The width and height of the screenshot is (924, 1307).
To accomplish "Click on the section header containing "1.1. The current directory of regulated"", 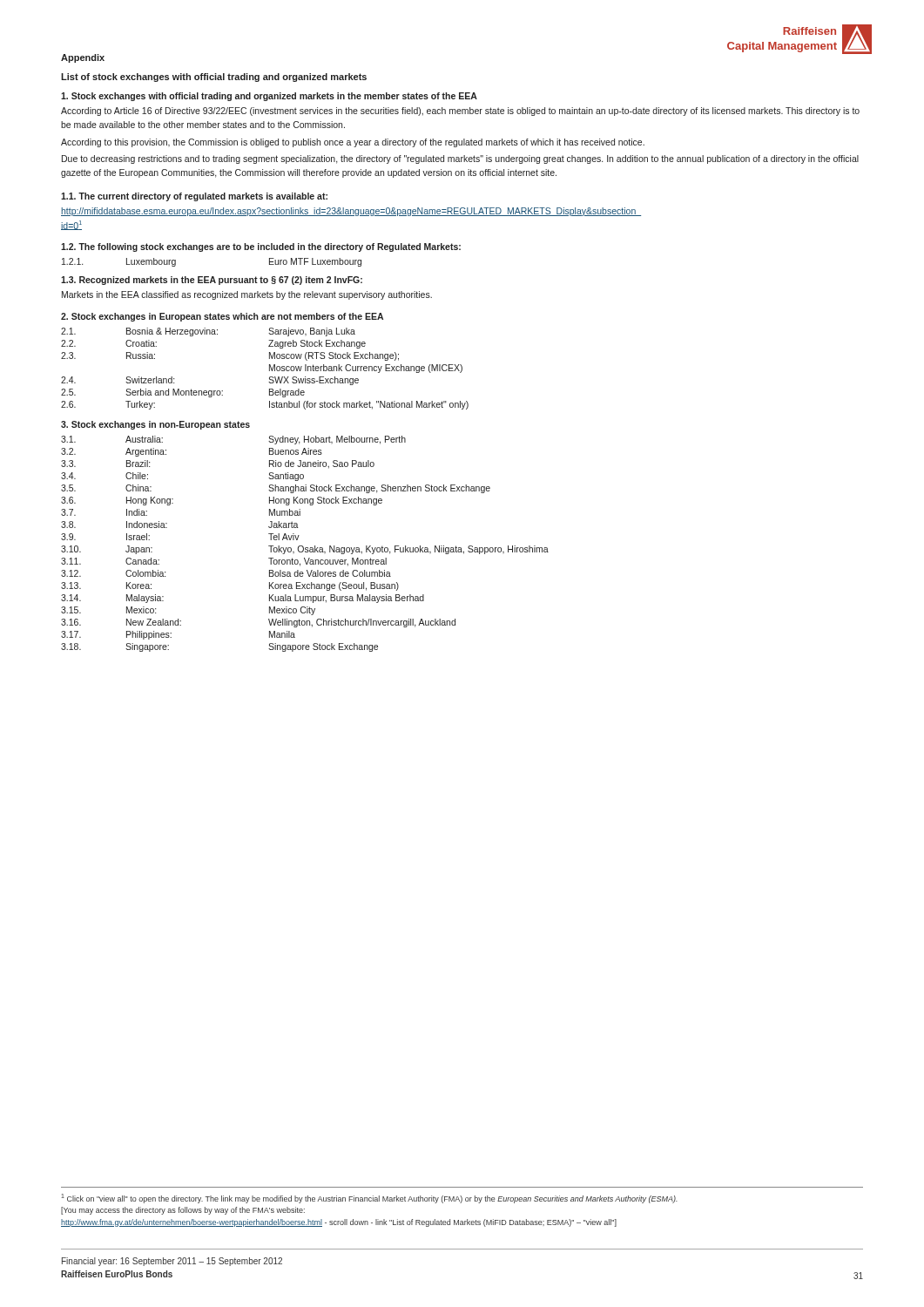I will [x=195, y=196].
